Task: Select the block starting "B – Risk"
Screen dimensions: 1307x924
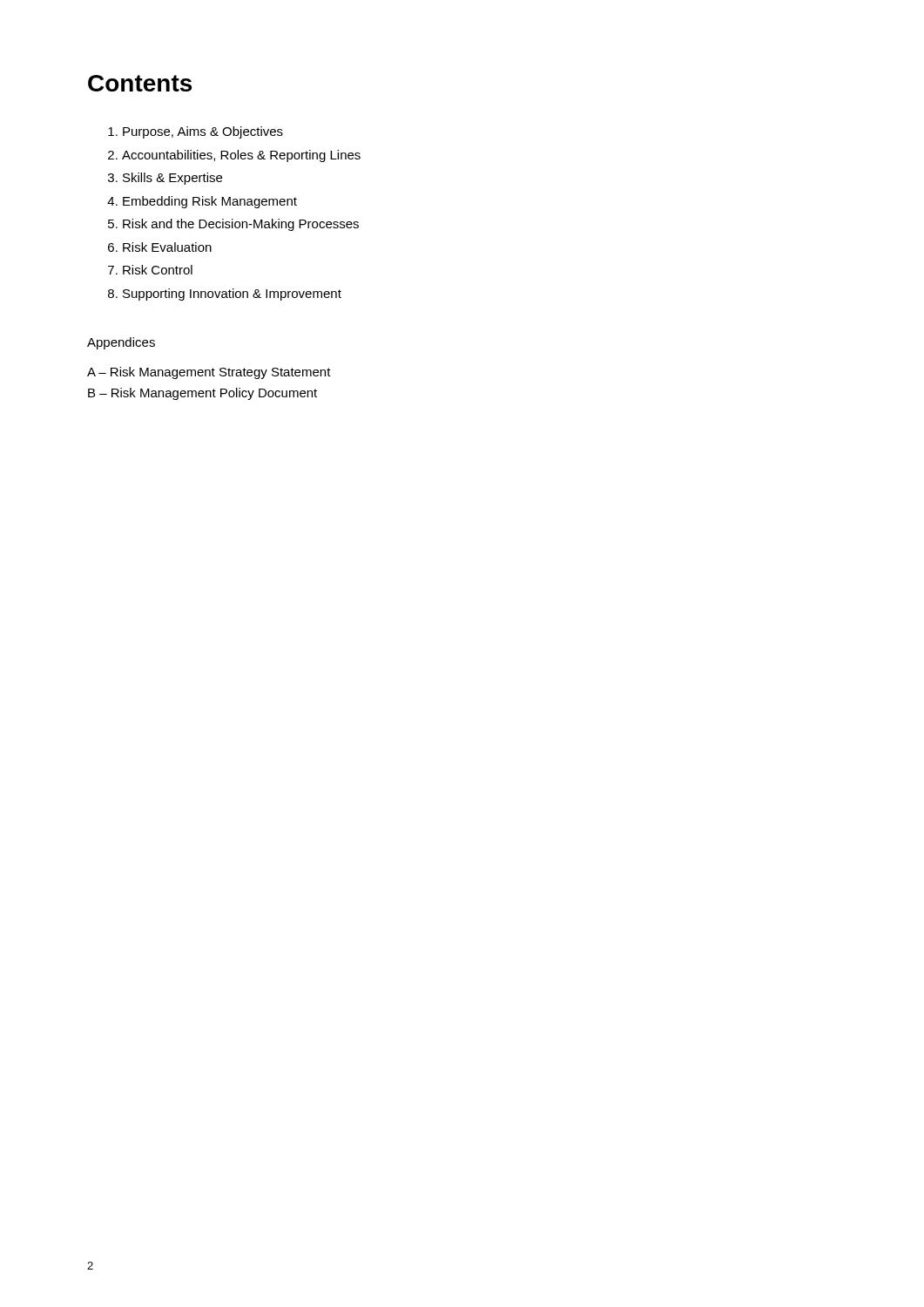Action: coord(202,393)
